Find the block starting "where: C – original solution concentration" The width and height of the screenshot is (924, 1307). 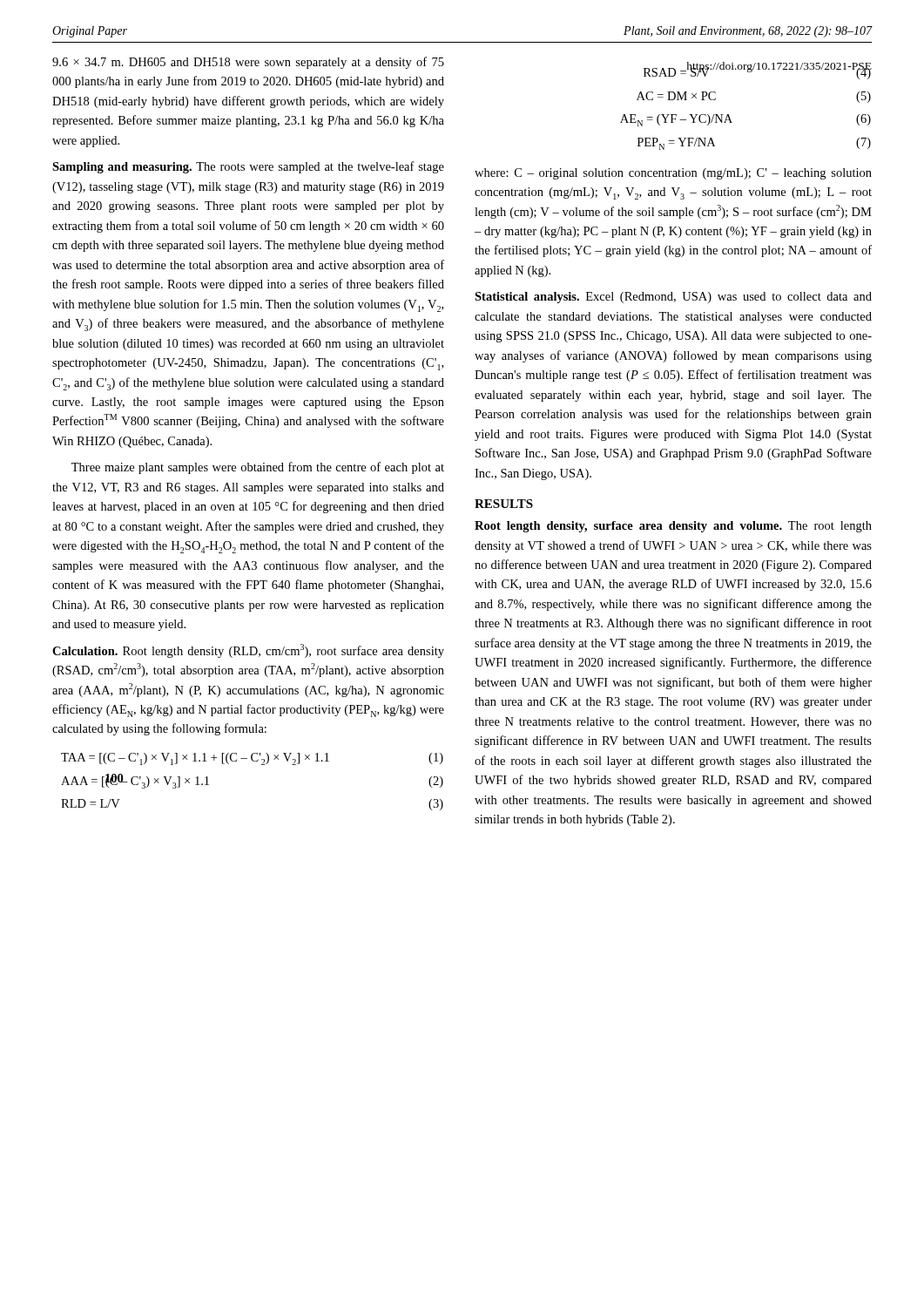pos(673,221)
